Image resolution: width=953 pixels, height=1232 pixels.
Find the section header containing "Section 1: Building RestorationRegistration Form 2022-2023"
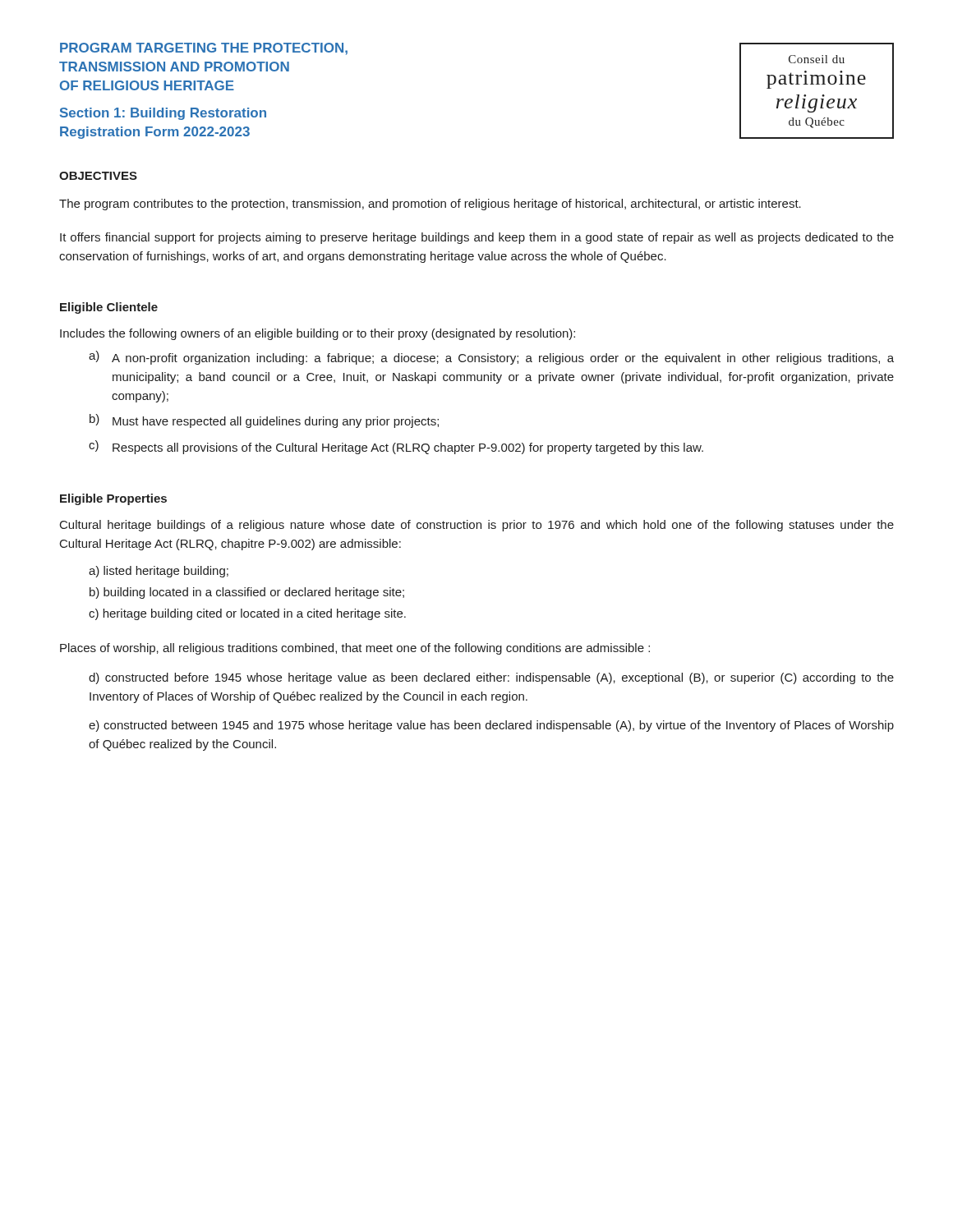point(163,123)
